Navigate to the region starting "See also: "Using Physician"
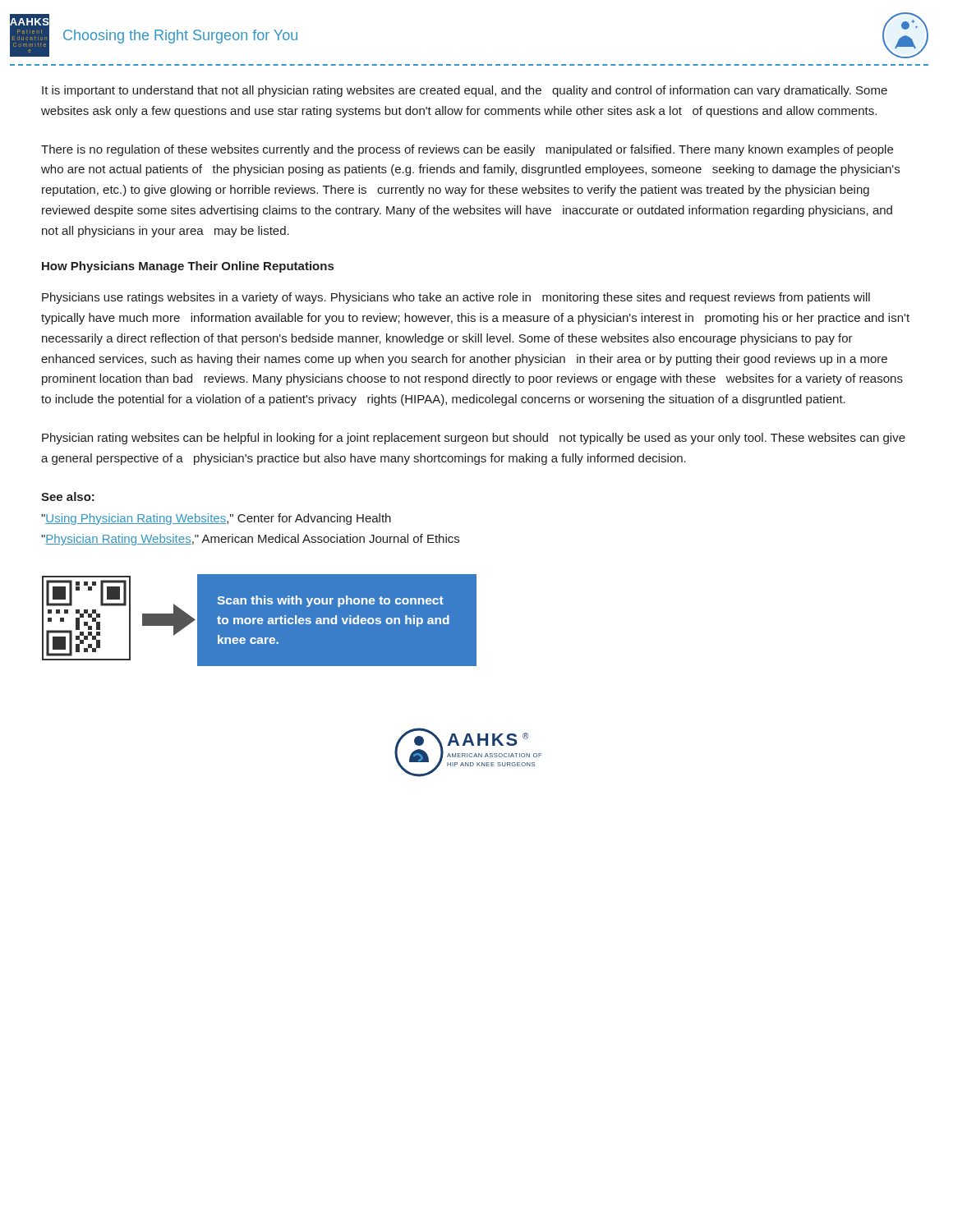Viewport: 953px width, 1232px height. [x=250, y=518]
